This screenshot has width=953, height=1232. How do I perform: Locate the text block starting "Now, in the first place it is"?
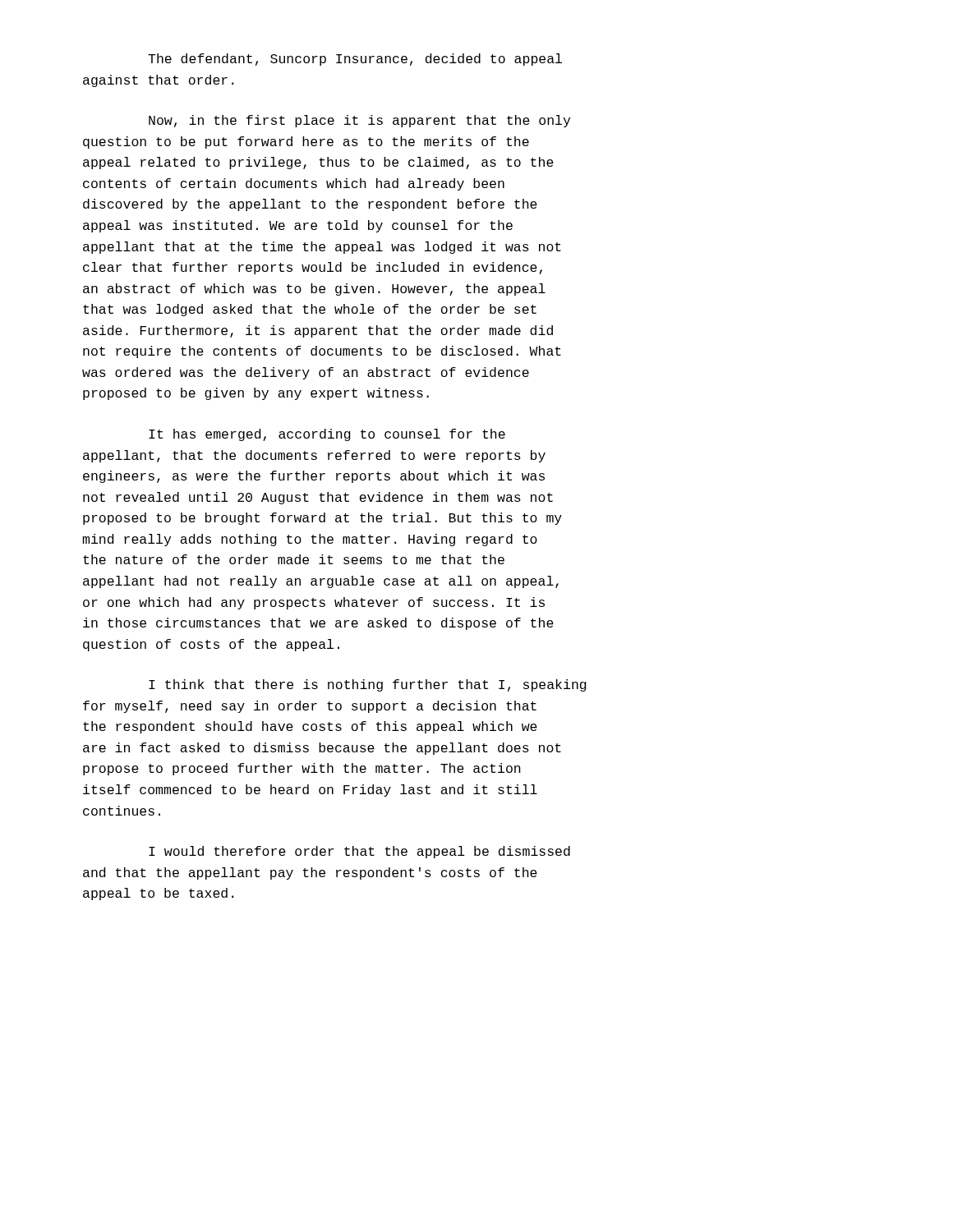pyautogui.click(x=326, y=258)
